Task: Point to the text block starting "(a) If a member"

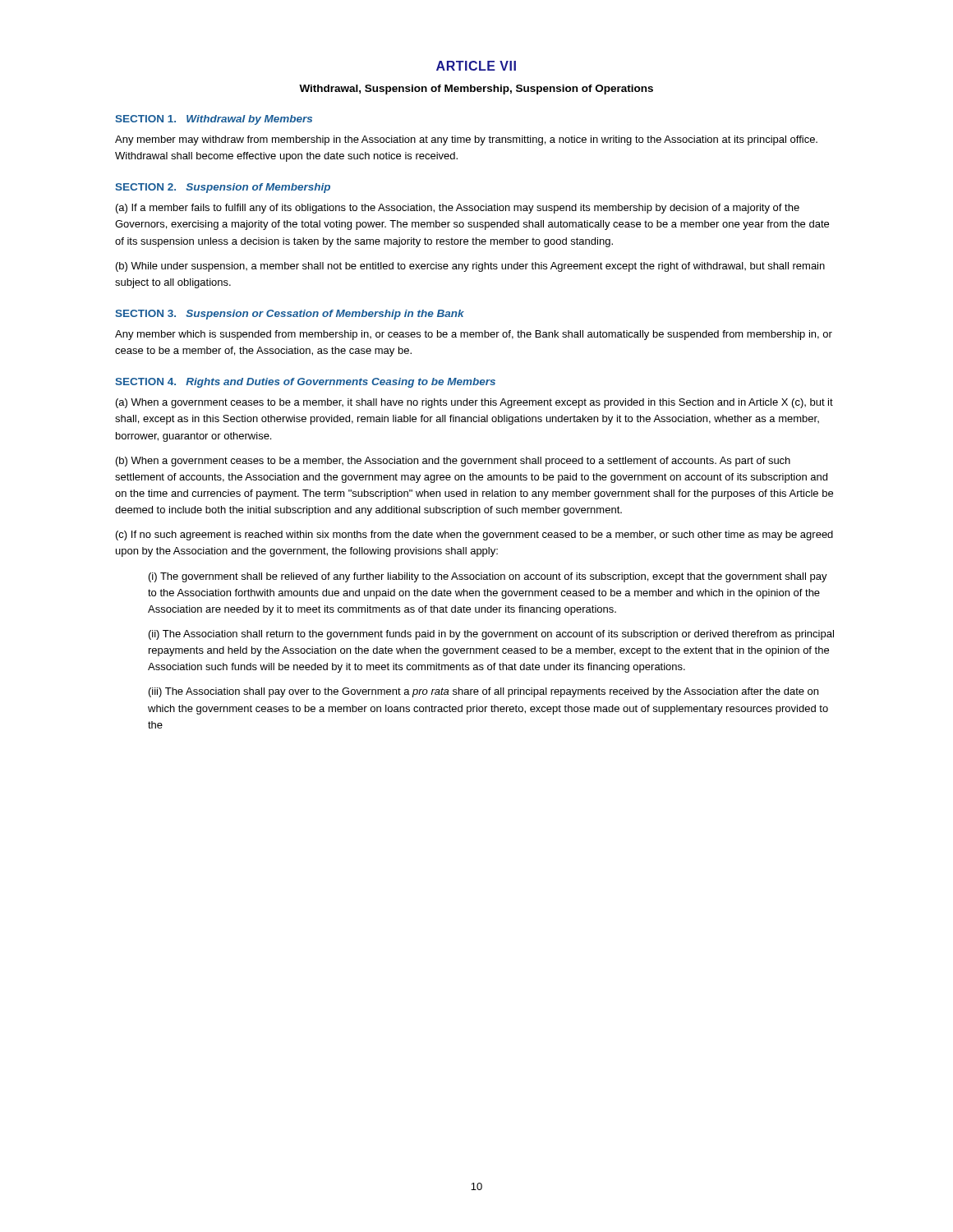Action: pos(472,224)
